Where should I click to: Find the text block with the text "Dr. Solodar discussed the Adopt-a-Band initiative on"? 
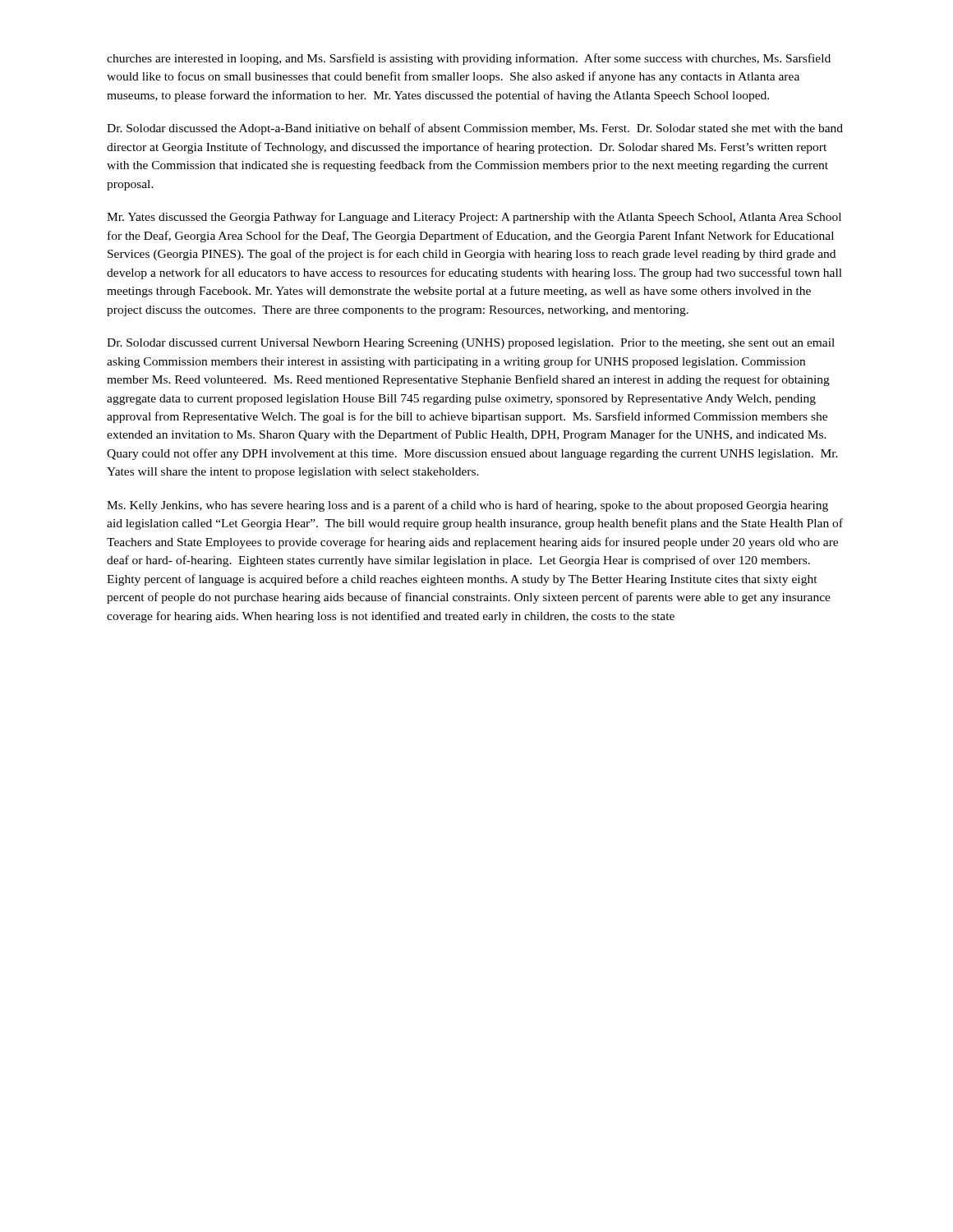pyautogui.click(x=475, y=156)
